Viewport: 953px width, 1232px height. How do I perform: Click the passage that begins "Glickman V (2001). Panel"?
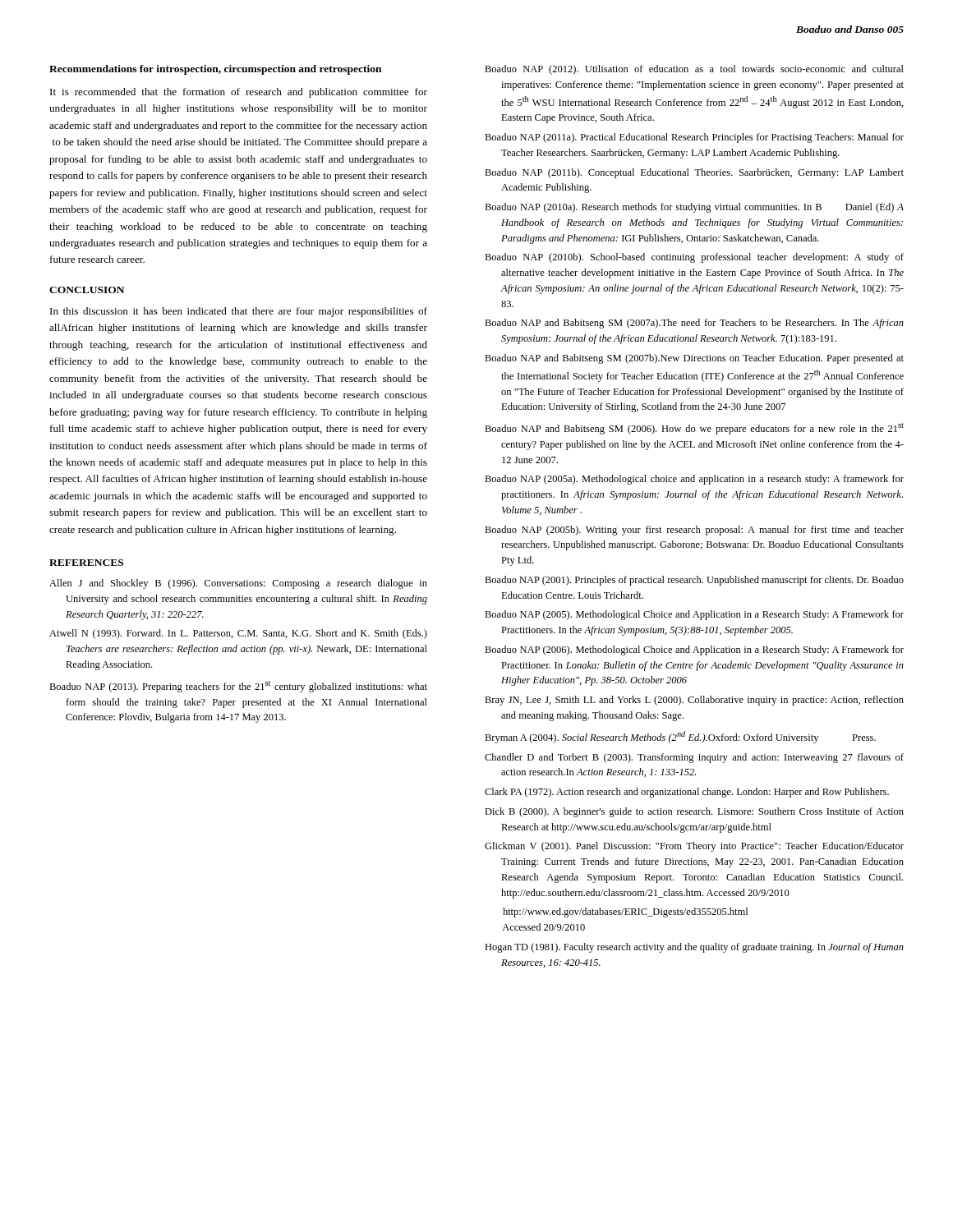click(x=694, y=869)
